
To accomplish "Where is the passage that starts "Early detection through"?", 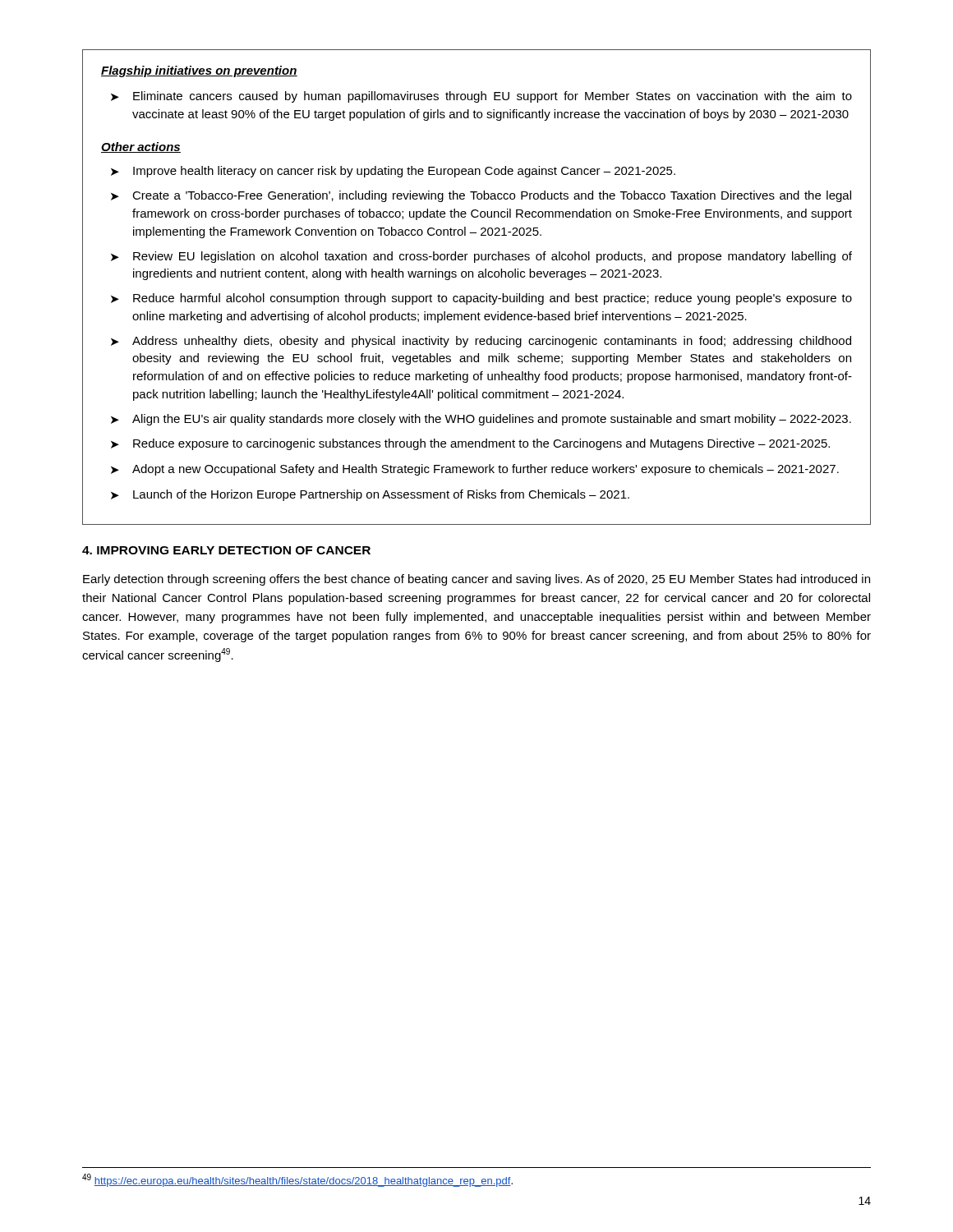I will [x=476, y=616].
